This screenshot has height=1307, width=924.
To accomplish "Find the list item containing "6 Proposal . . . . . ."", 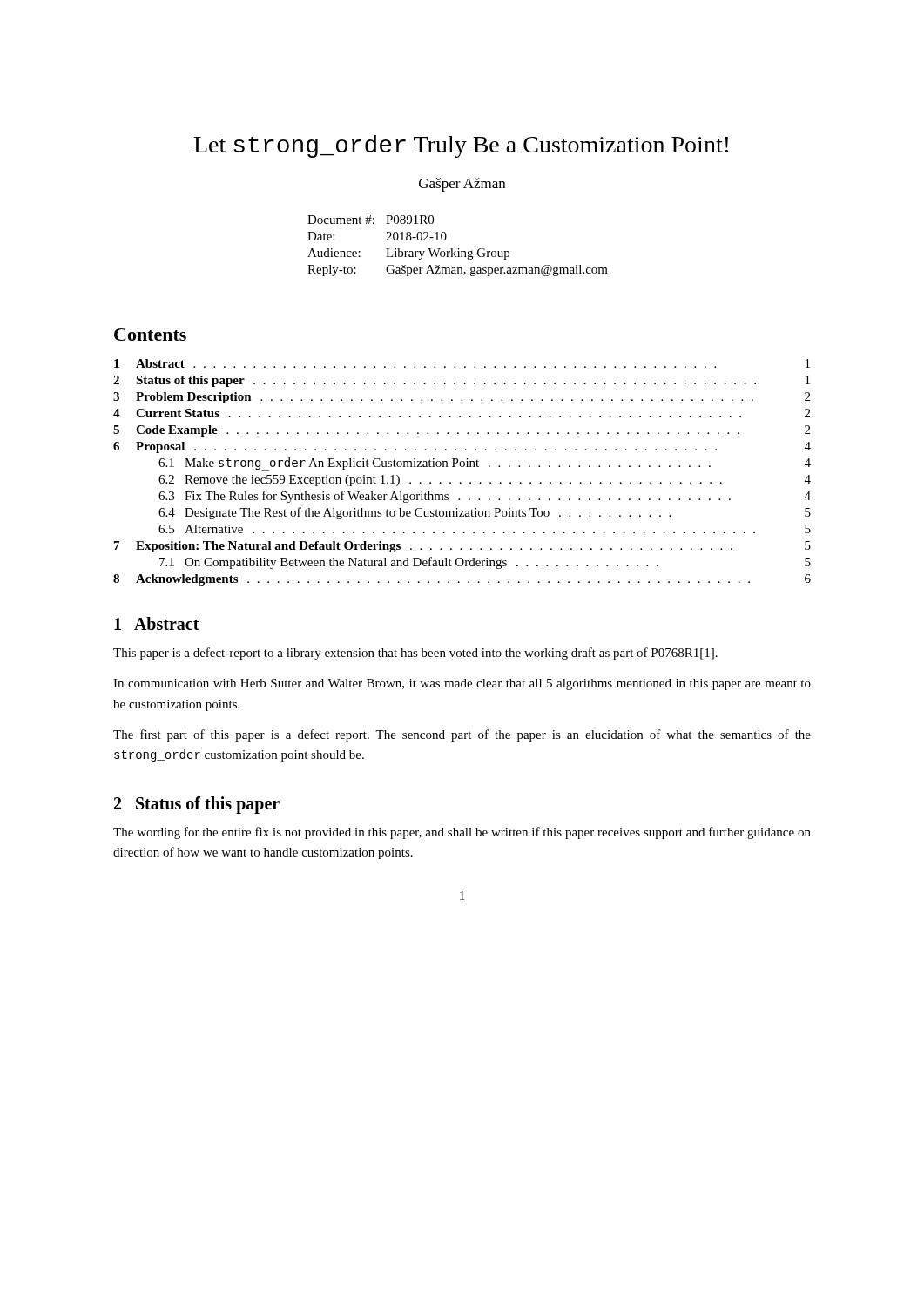I will coord(462,447).
